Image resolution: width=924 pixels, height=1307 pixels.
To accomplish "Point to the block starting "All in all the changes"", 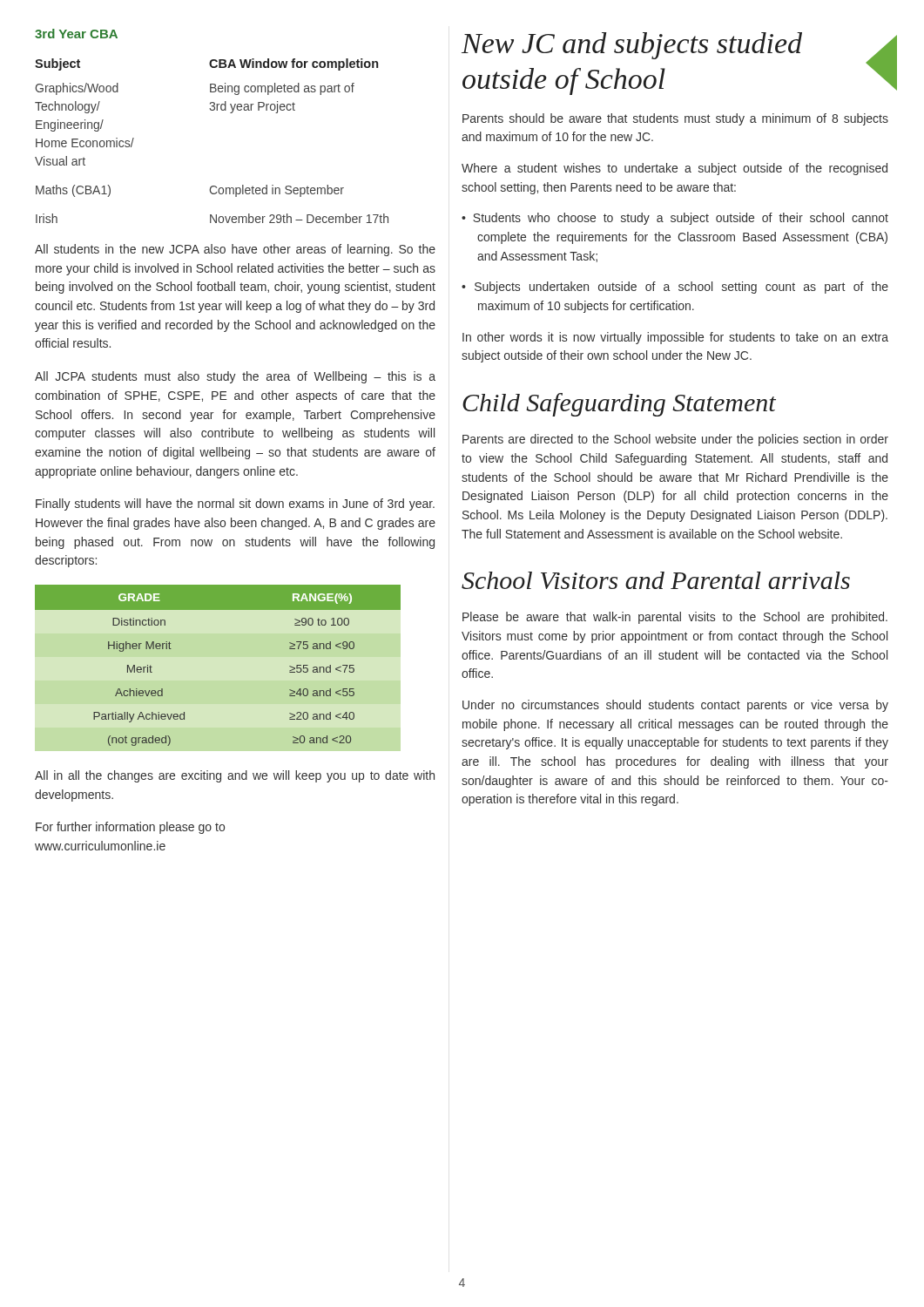I will click(235, 786).
